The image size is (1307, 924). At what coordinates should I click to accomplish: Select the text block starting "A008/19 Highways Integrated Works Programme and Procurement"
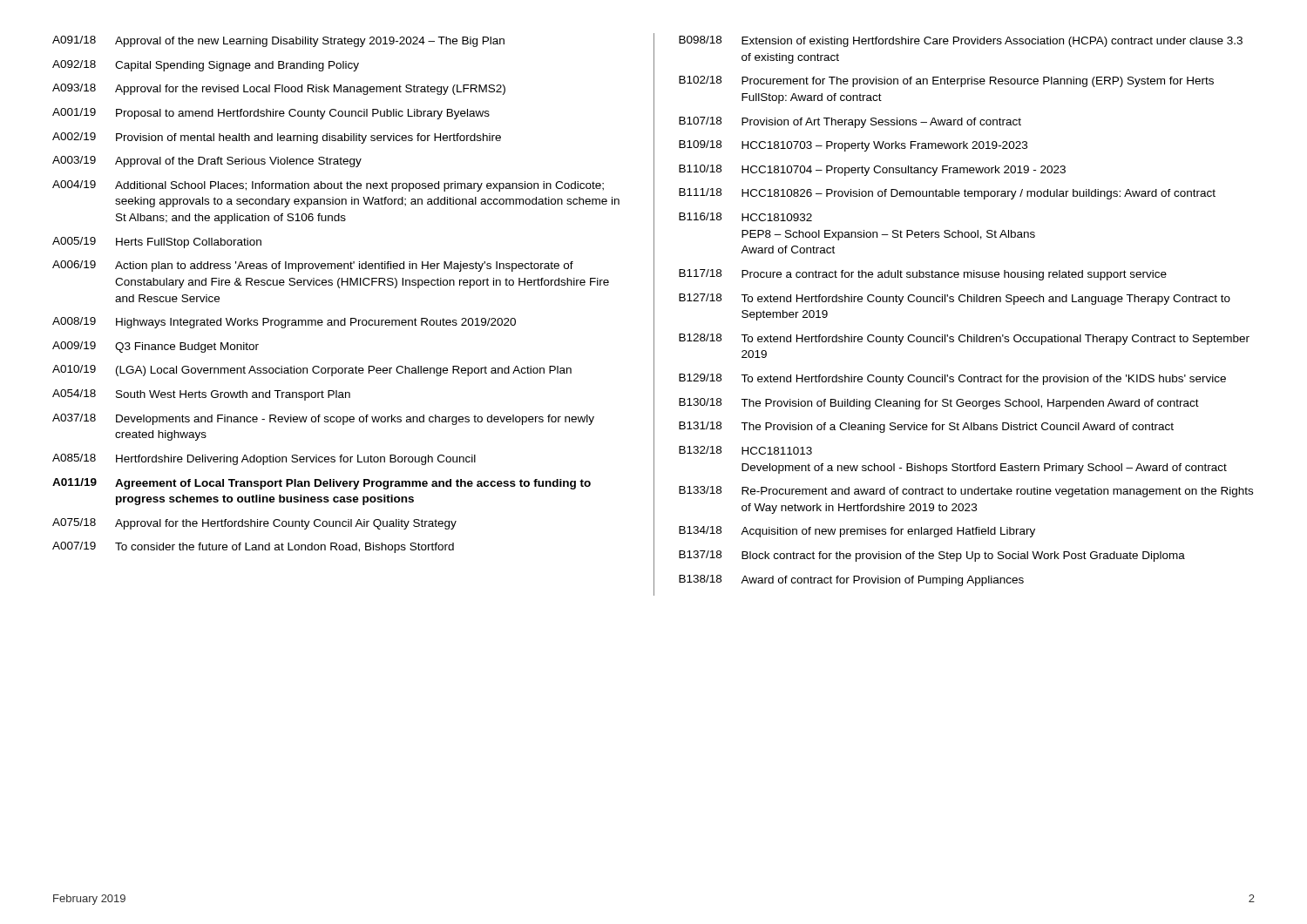pyautogui.click(x=284, y=323)
